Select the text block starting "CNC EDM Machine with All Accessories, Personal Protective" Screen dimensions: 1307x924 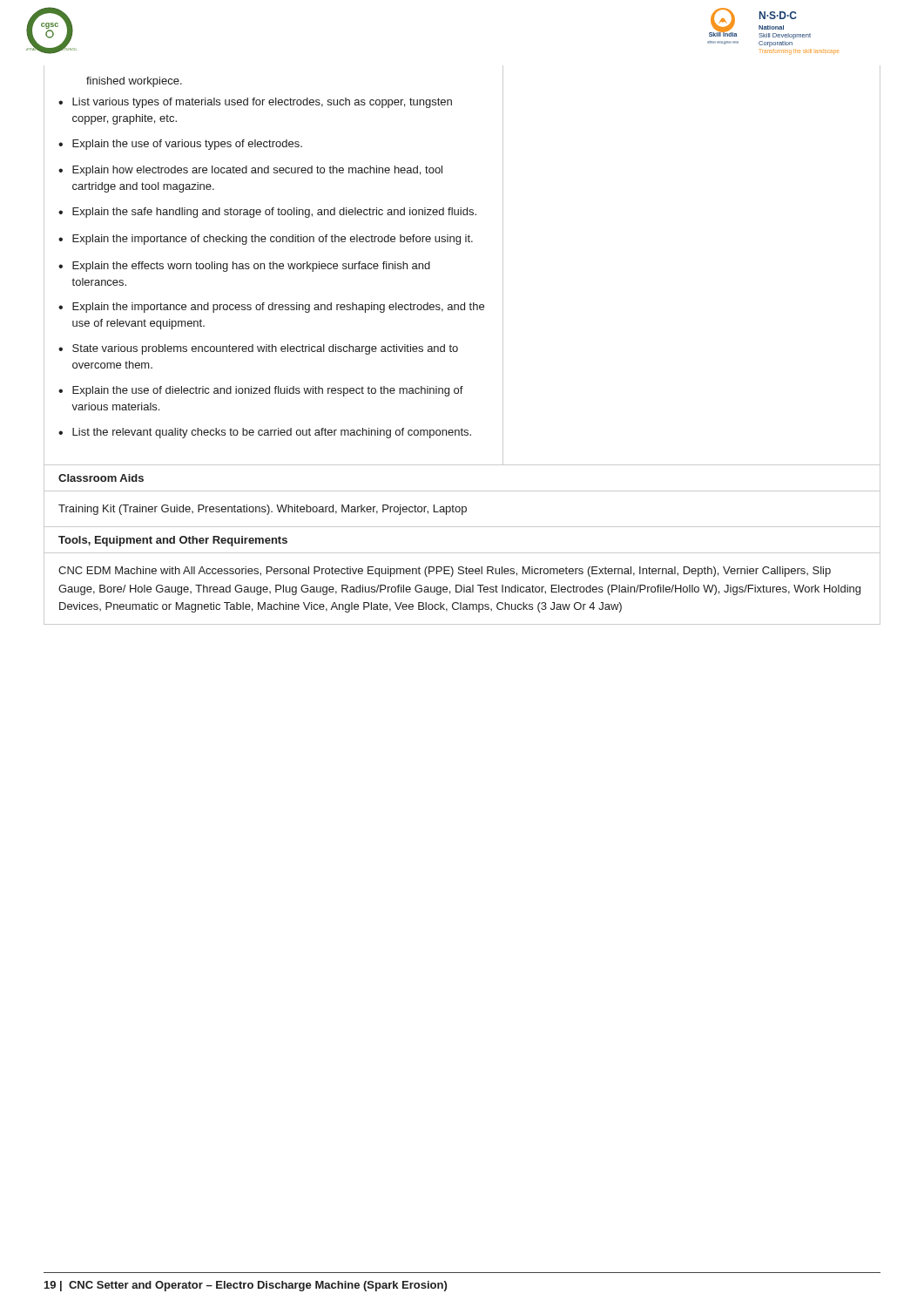coord(460,588)
